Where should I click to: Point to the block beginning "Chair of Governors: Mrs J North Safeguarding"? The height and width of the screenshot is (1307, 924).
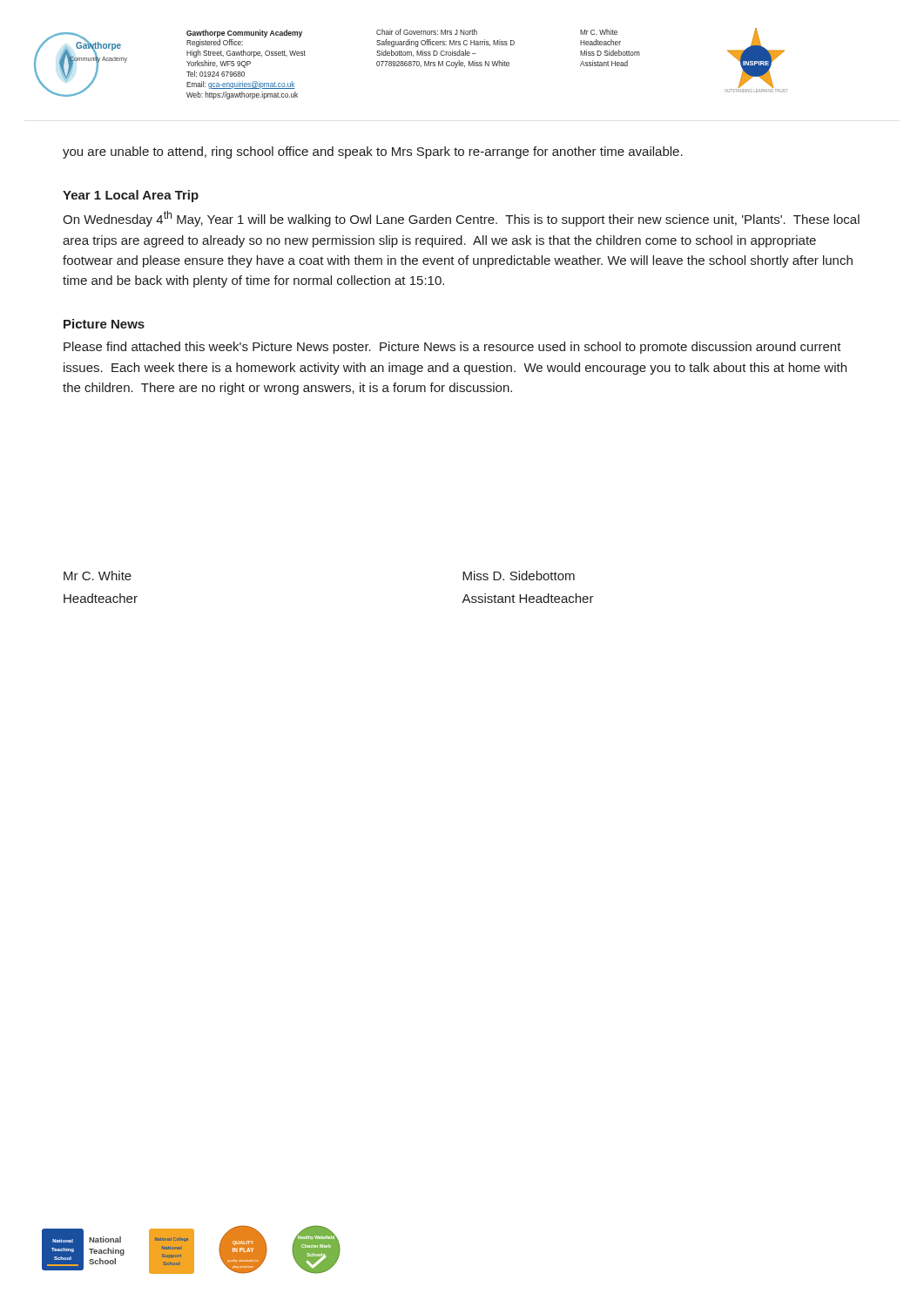point(472,49)
